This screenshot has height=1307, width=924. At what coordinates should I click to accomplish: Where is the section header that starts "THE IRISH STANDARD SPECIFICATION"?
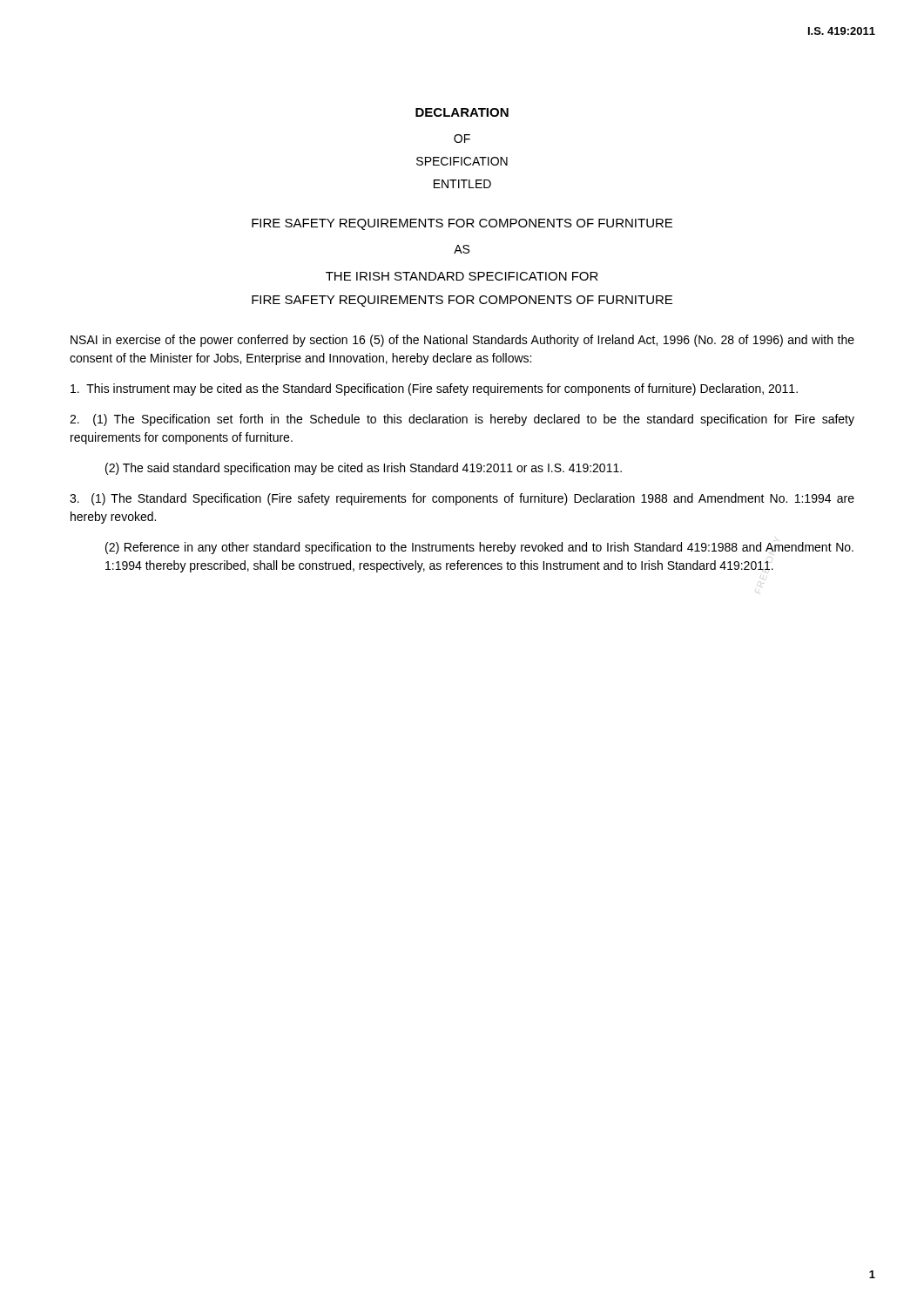(462, 276)
